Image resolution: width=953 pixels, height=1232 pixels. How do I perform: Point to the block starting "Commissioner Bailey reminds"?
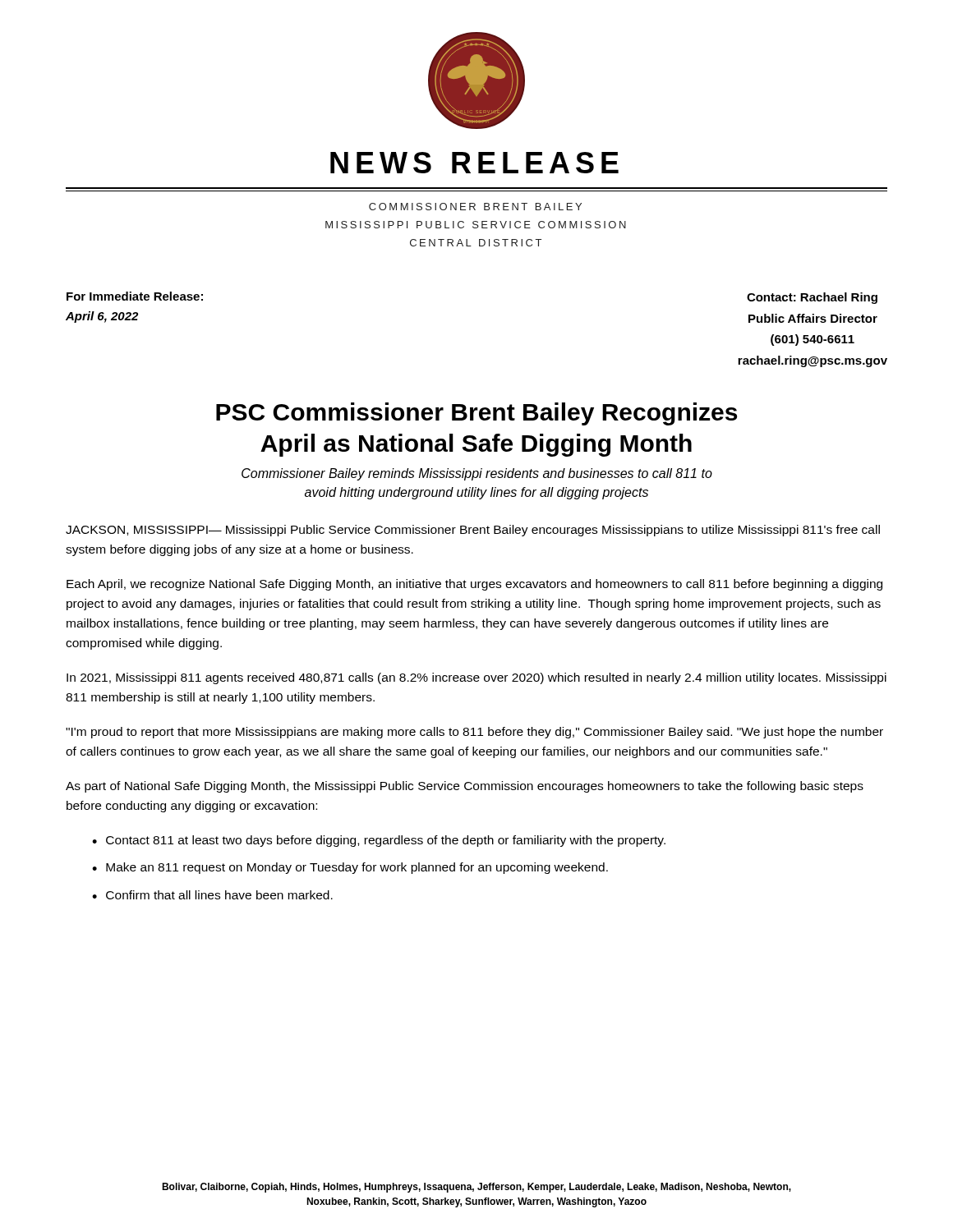point(476,483)
